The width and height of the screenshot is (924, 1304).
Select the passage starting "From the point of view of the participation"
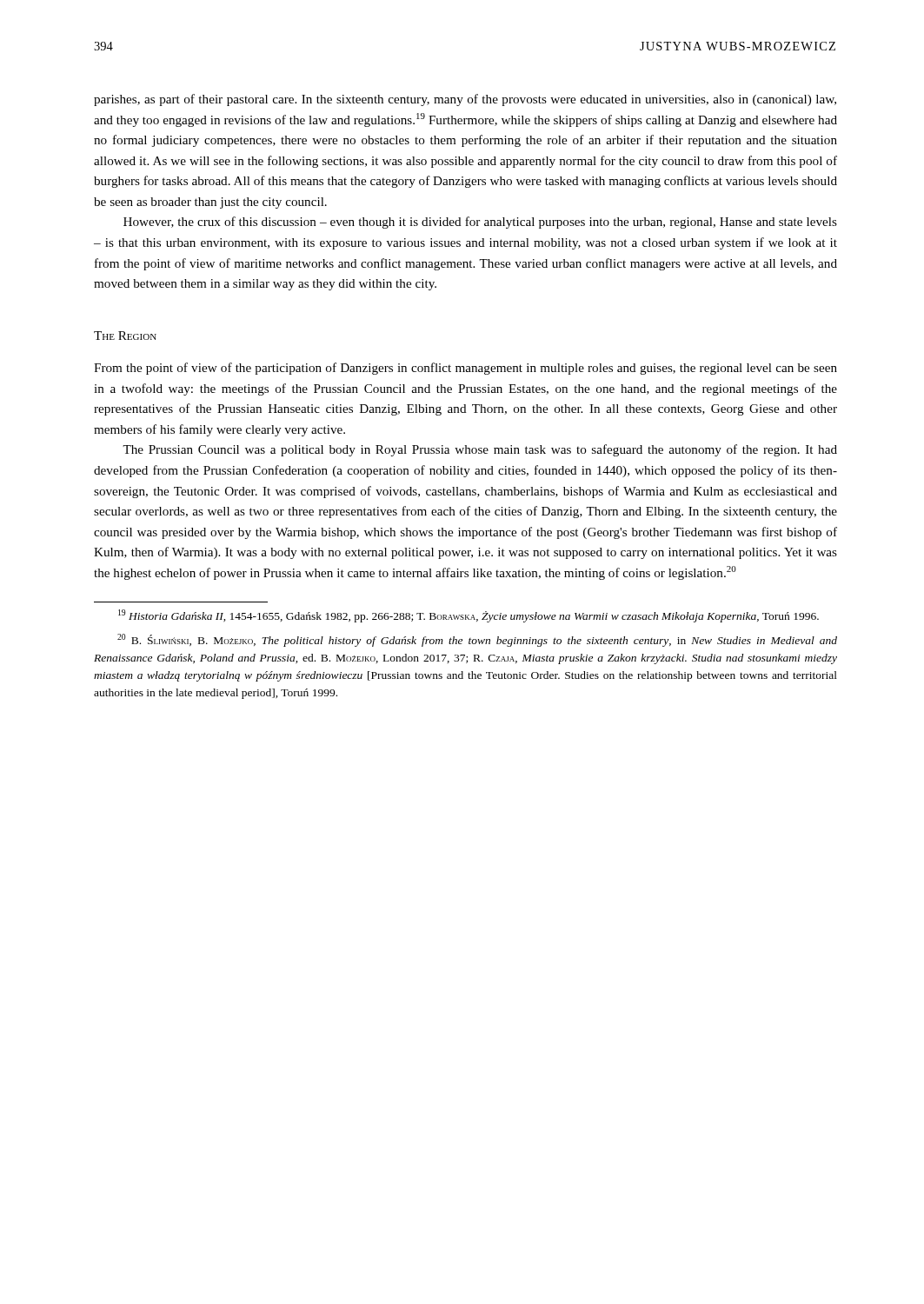[x=465, y=398]
